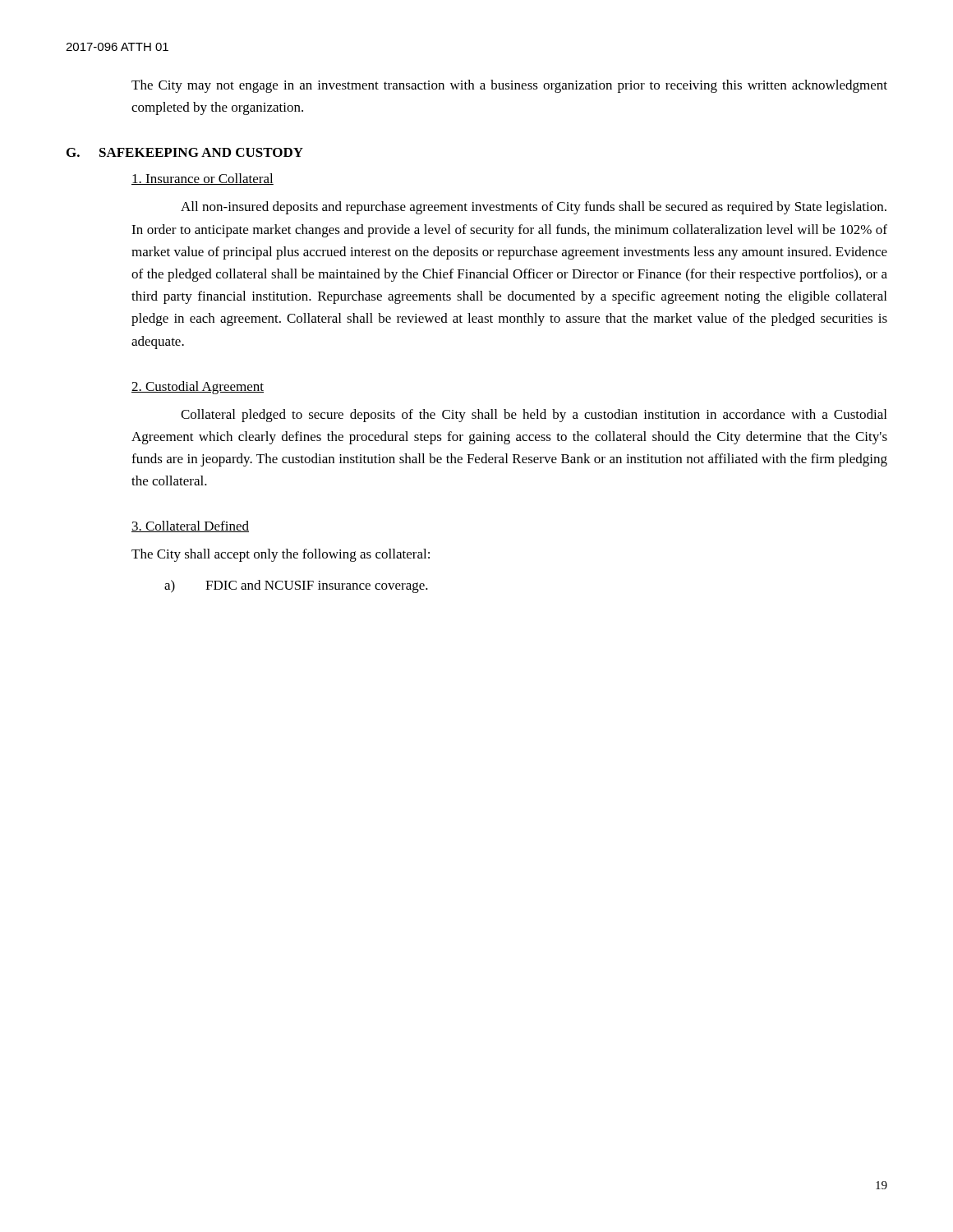Find the section header that says "G. SAFEKEEPING AND CUSTODY"
The image size is (953, 1232).
pyautogui.click(x=185, y=153)
